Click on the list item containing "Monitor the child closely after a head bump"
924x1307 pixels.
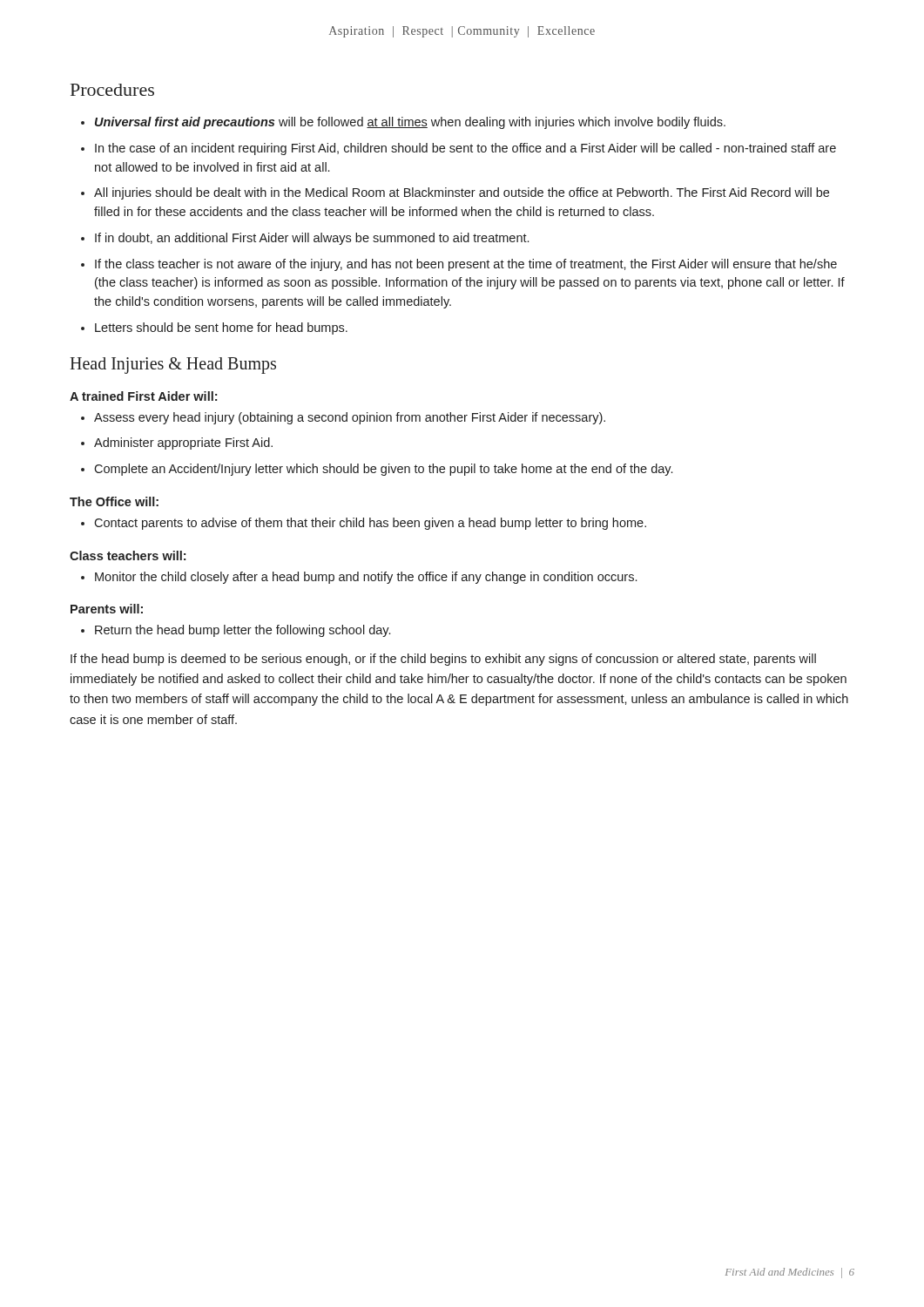point(366,576)
